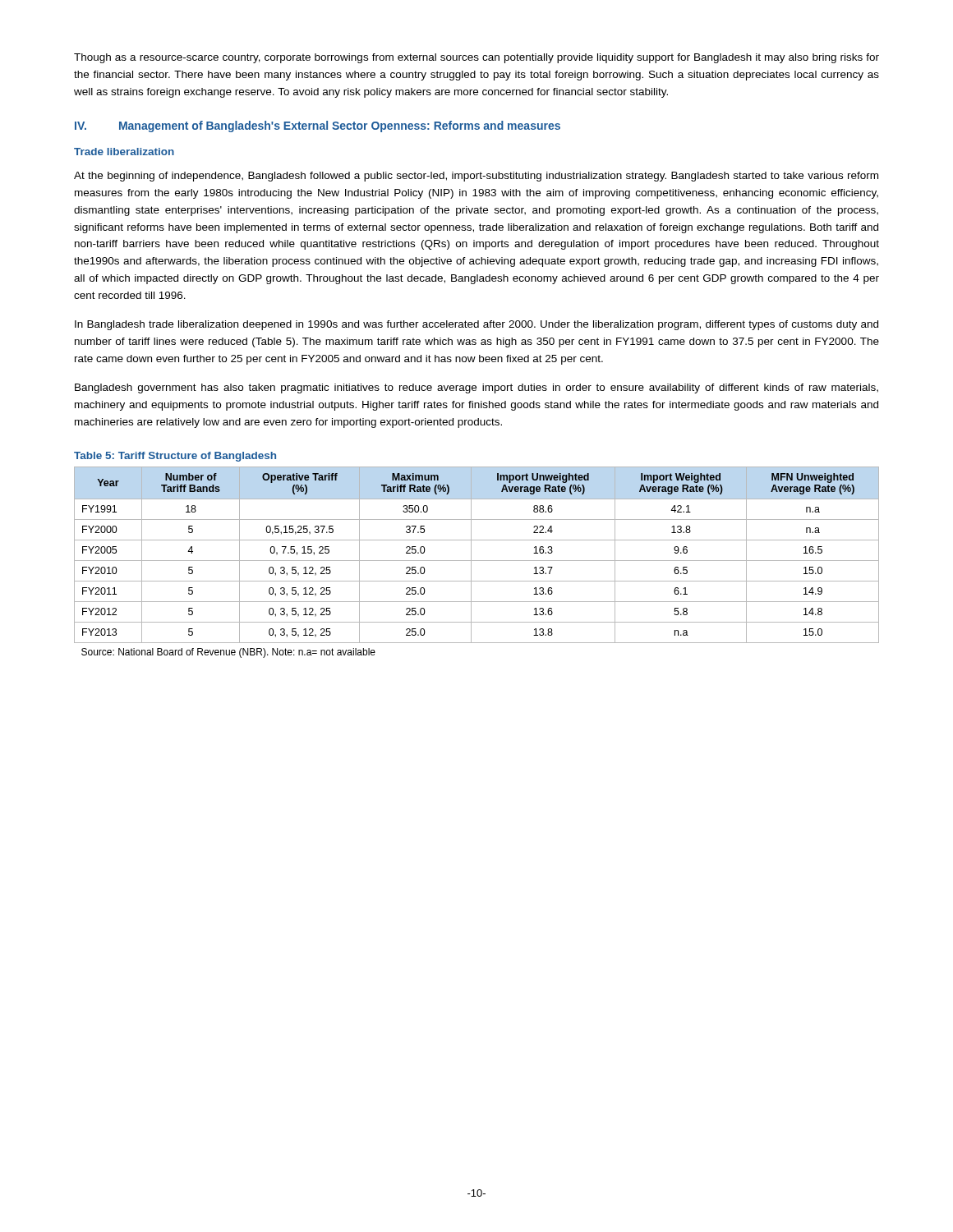Locate a table

476,564
